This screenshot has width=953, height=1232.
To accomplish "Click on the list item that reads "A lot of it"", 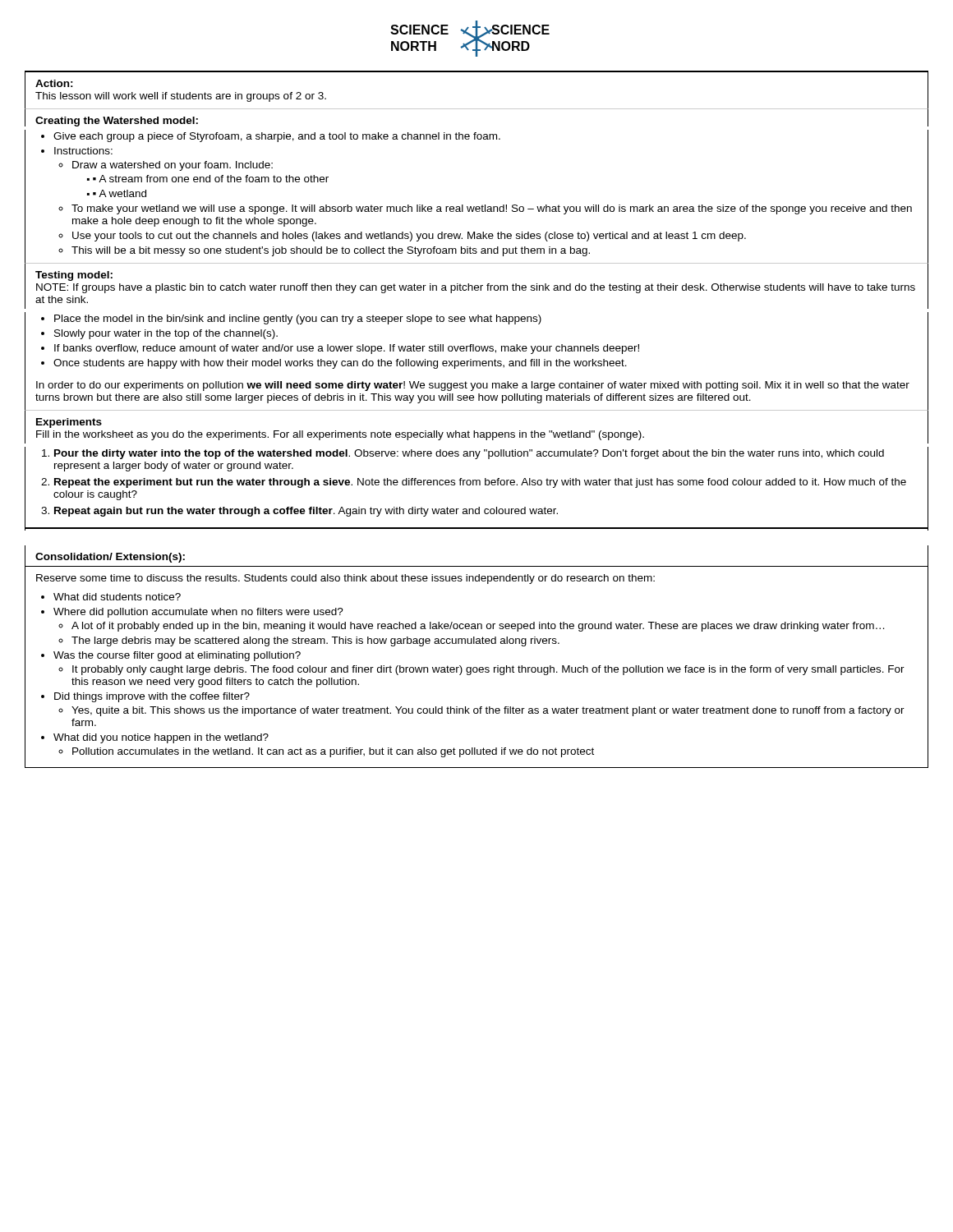I will 479,625.
